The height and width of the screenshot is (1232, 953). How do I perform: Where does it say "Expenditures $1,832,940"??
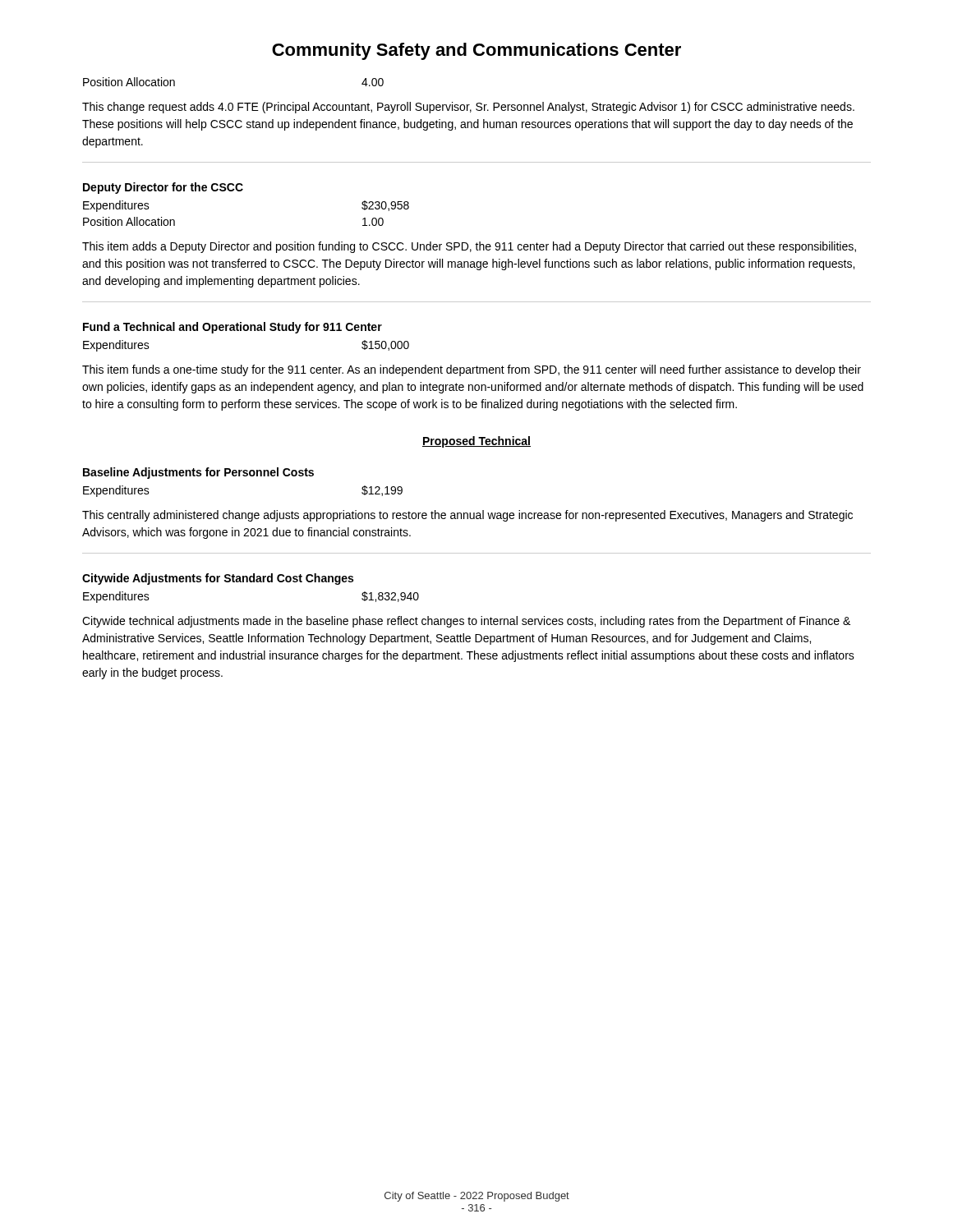[116, 597]
